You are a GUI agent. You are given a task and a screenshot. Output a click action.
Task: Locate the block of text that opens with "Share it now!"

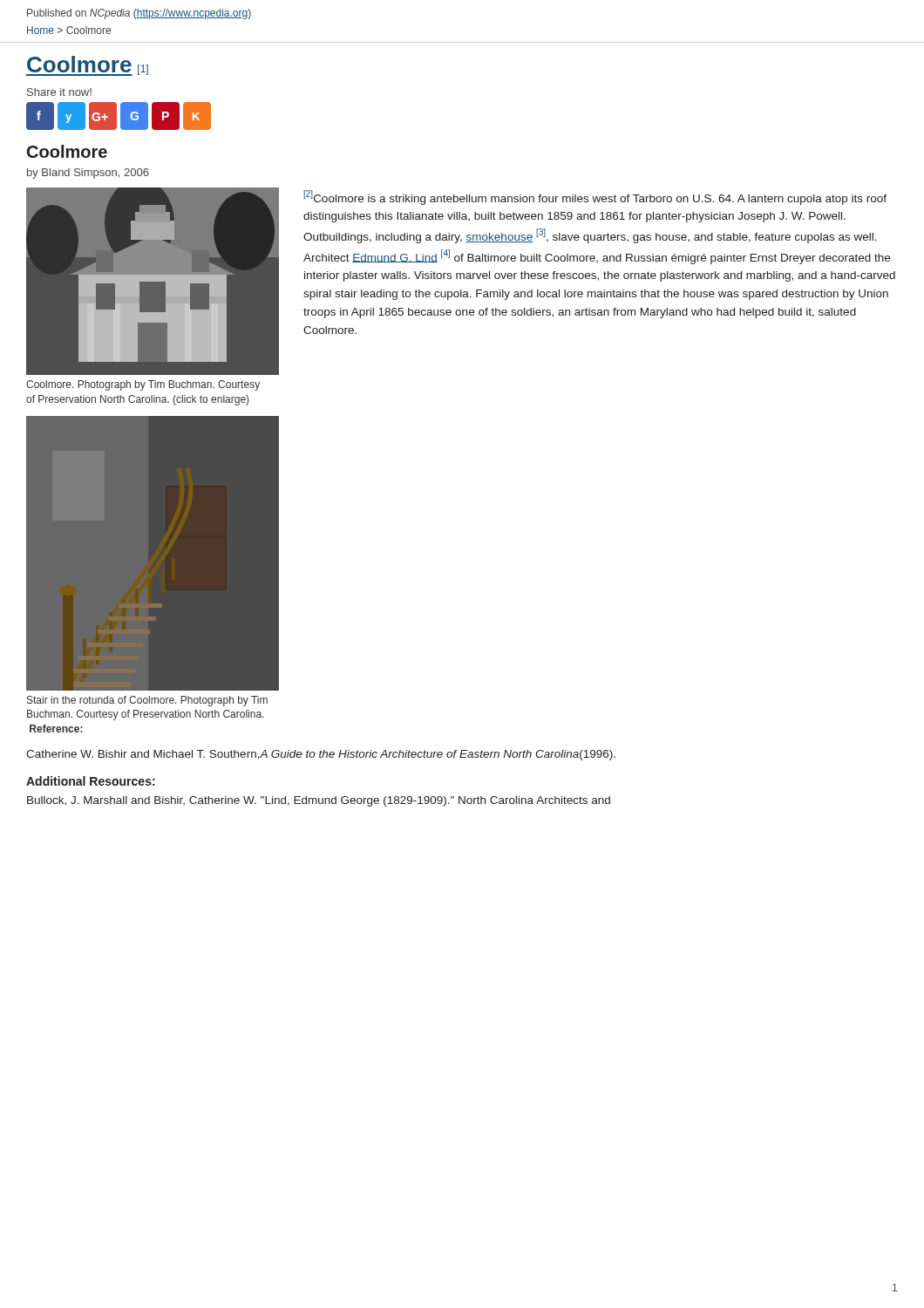coord(59,92)
